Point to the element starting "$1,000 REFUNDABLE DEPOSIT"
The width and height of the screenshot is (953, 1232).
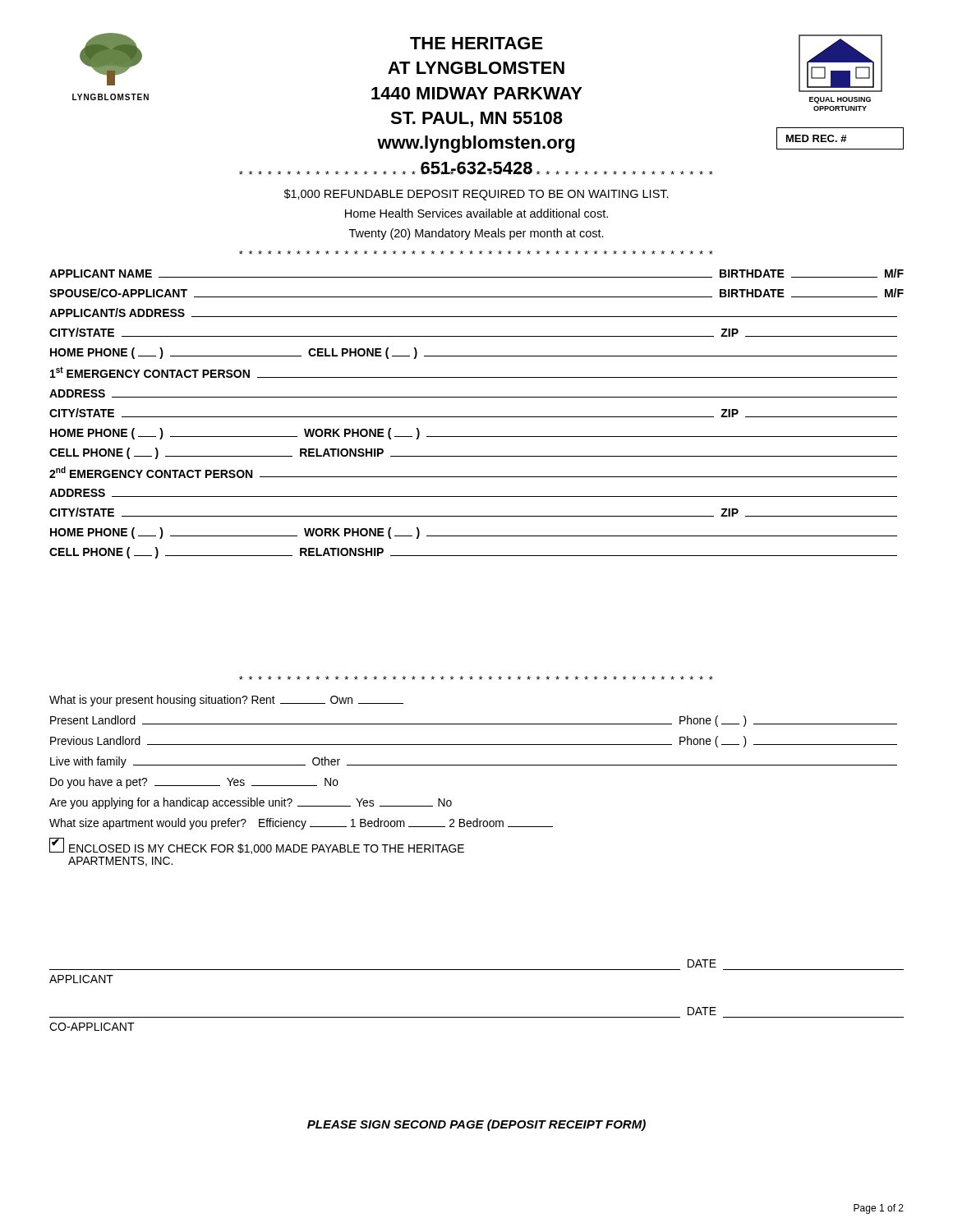[x=476, y=214]
